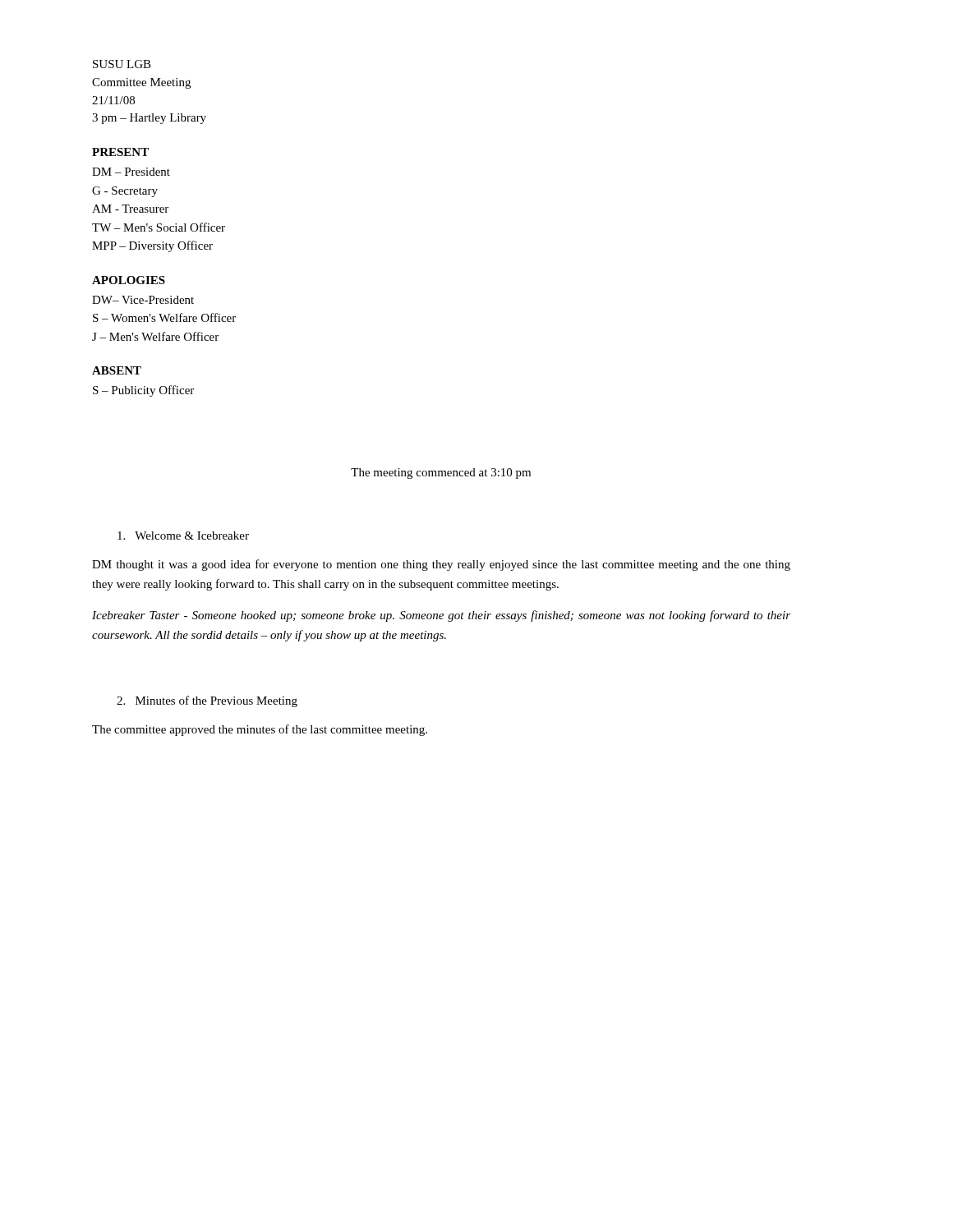
Task: Locate the element starting "The committee approved the minutes of the last"
Action: 260,729
